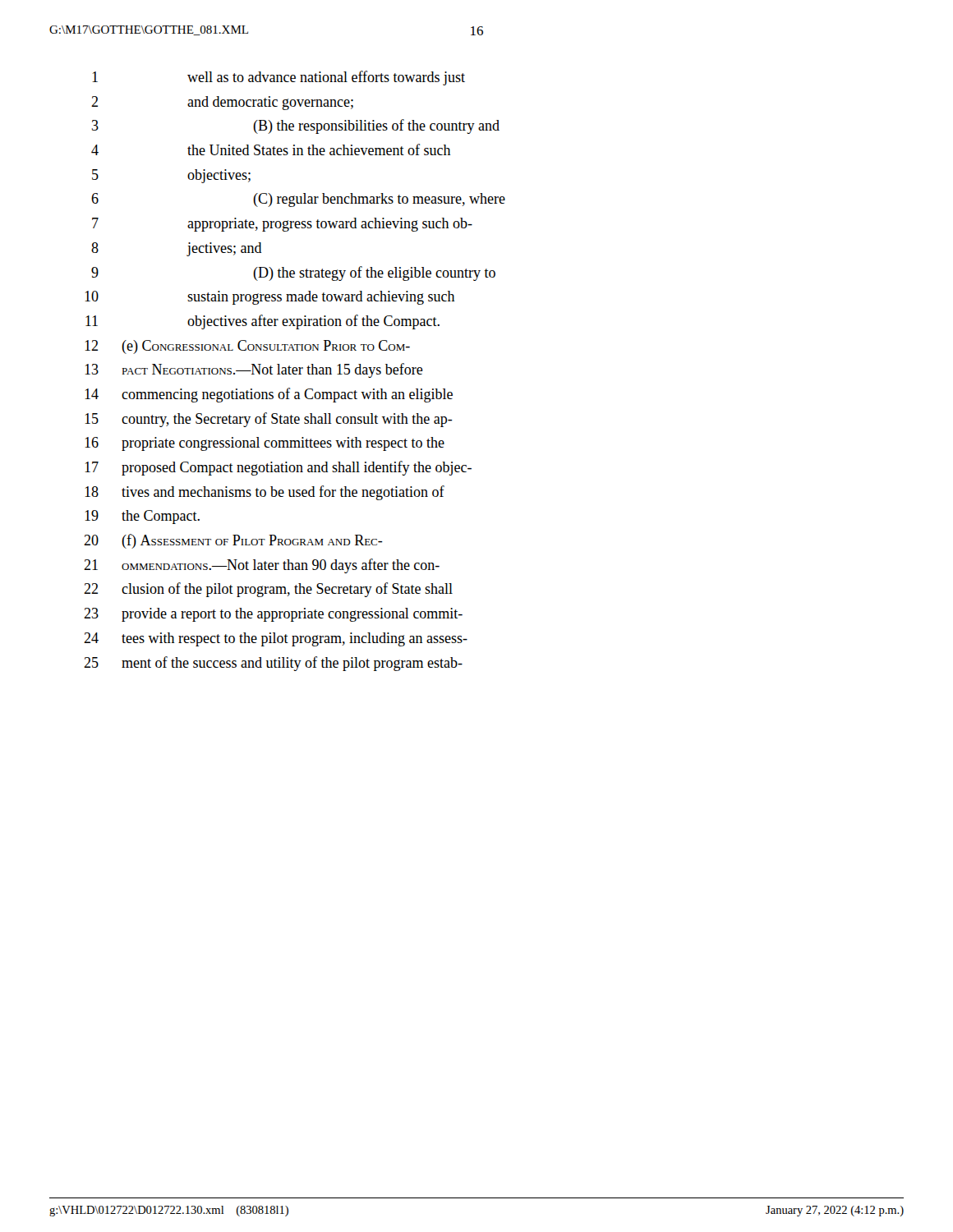Find the element starting "10 sustain progress made toward"
This screenshot has height=1232, width=953.
pyautogui.click(x=270, y=298)
